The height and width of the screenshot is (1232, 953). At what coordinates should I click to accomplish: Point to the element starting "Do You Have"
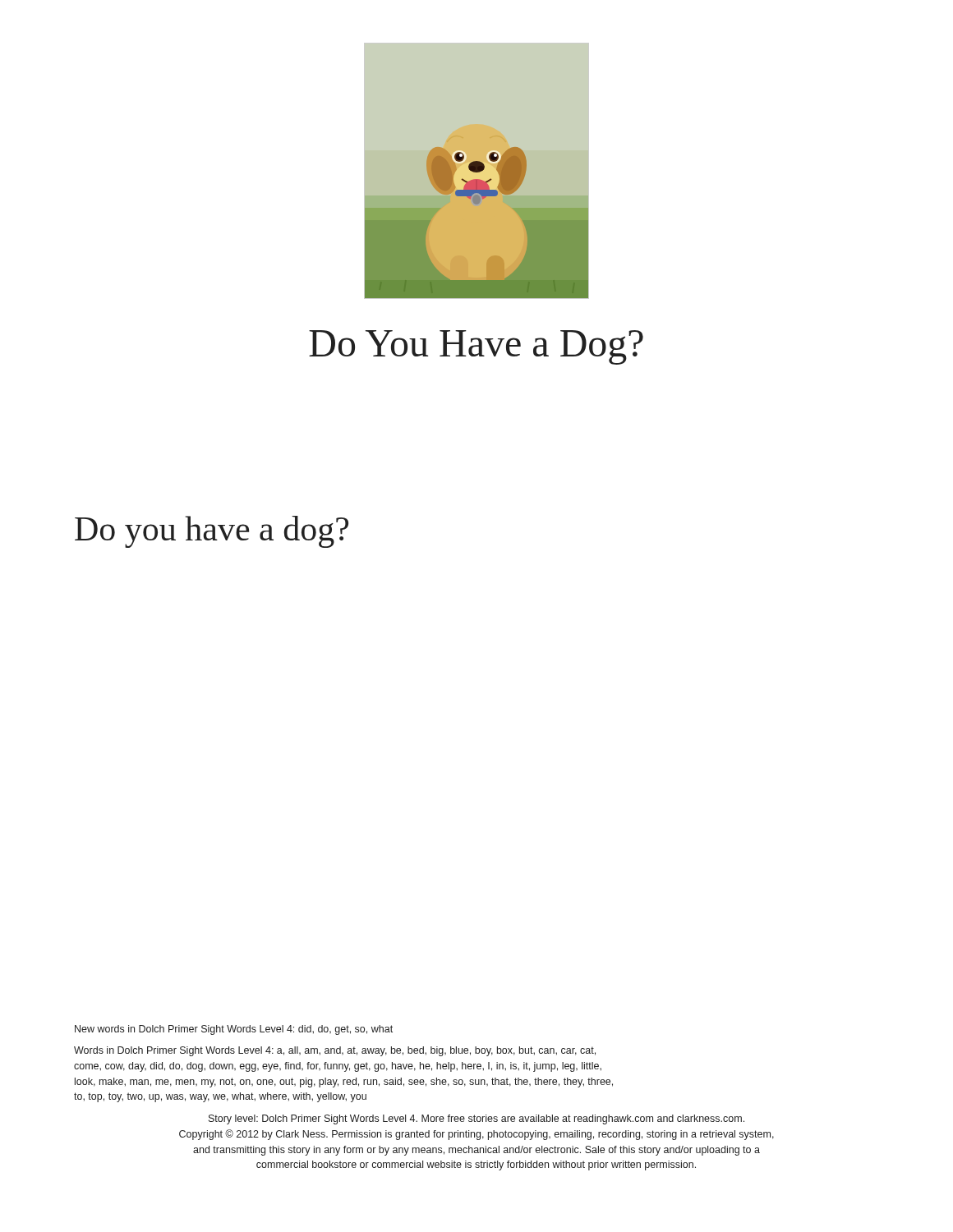pos(476,343)
